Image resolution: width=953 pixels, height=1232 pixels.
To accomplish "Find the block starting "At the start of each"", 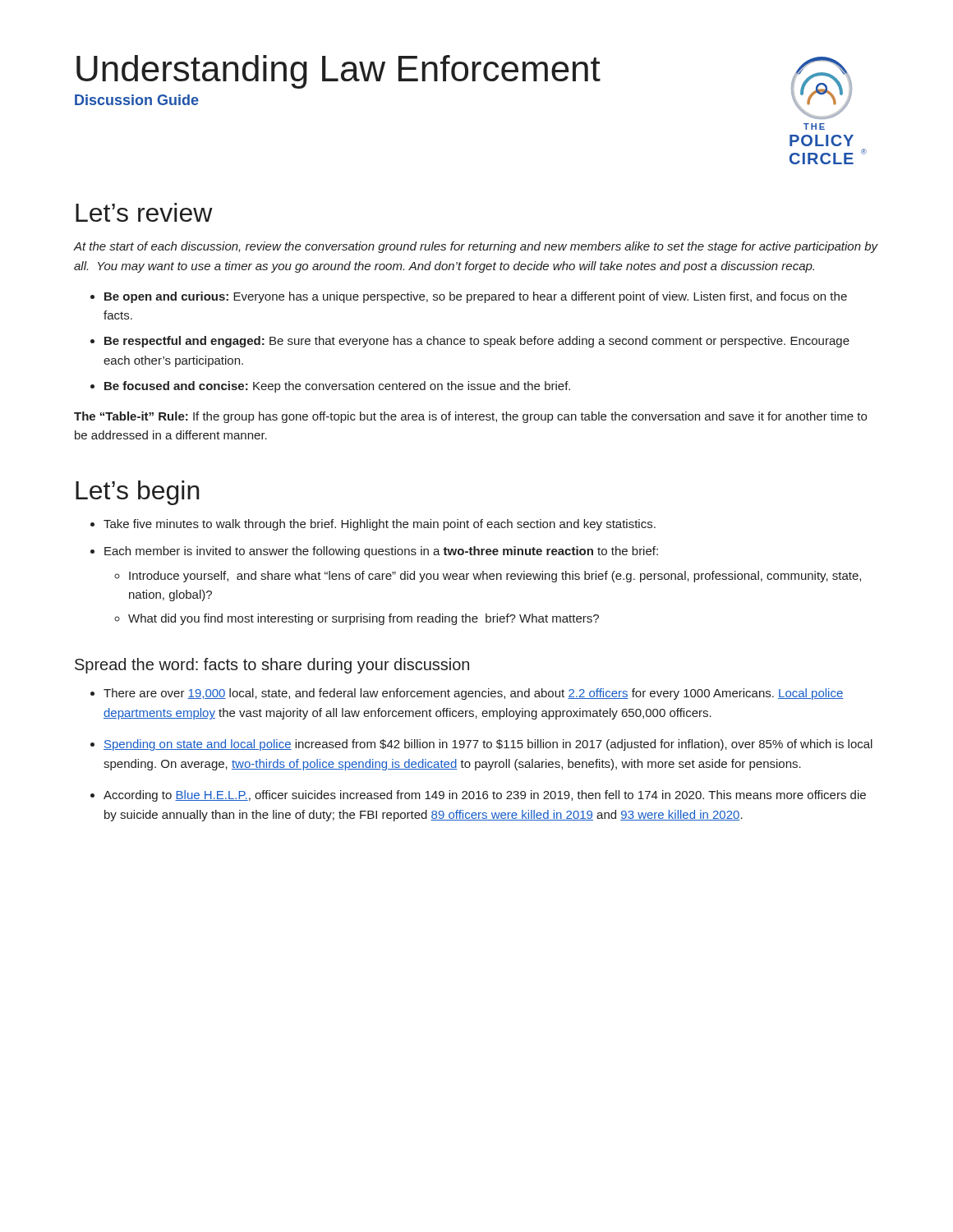I will point(476,256).
